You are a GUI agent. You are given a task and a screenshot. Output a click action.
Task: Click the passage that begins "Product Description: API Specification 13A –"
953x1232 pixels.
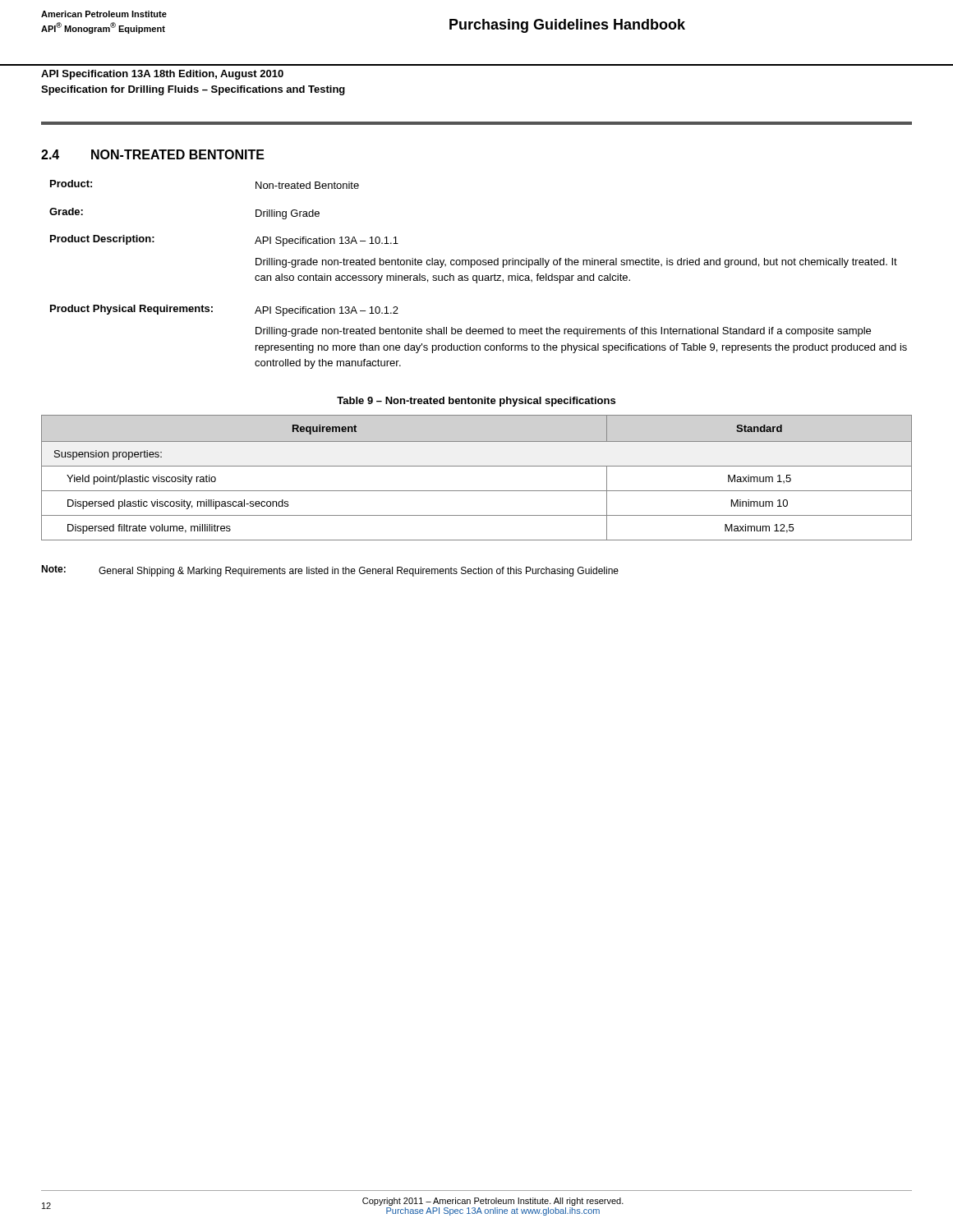coord(476,261)
